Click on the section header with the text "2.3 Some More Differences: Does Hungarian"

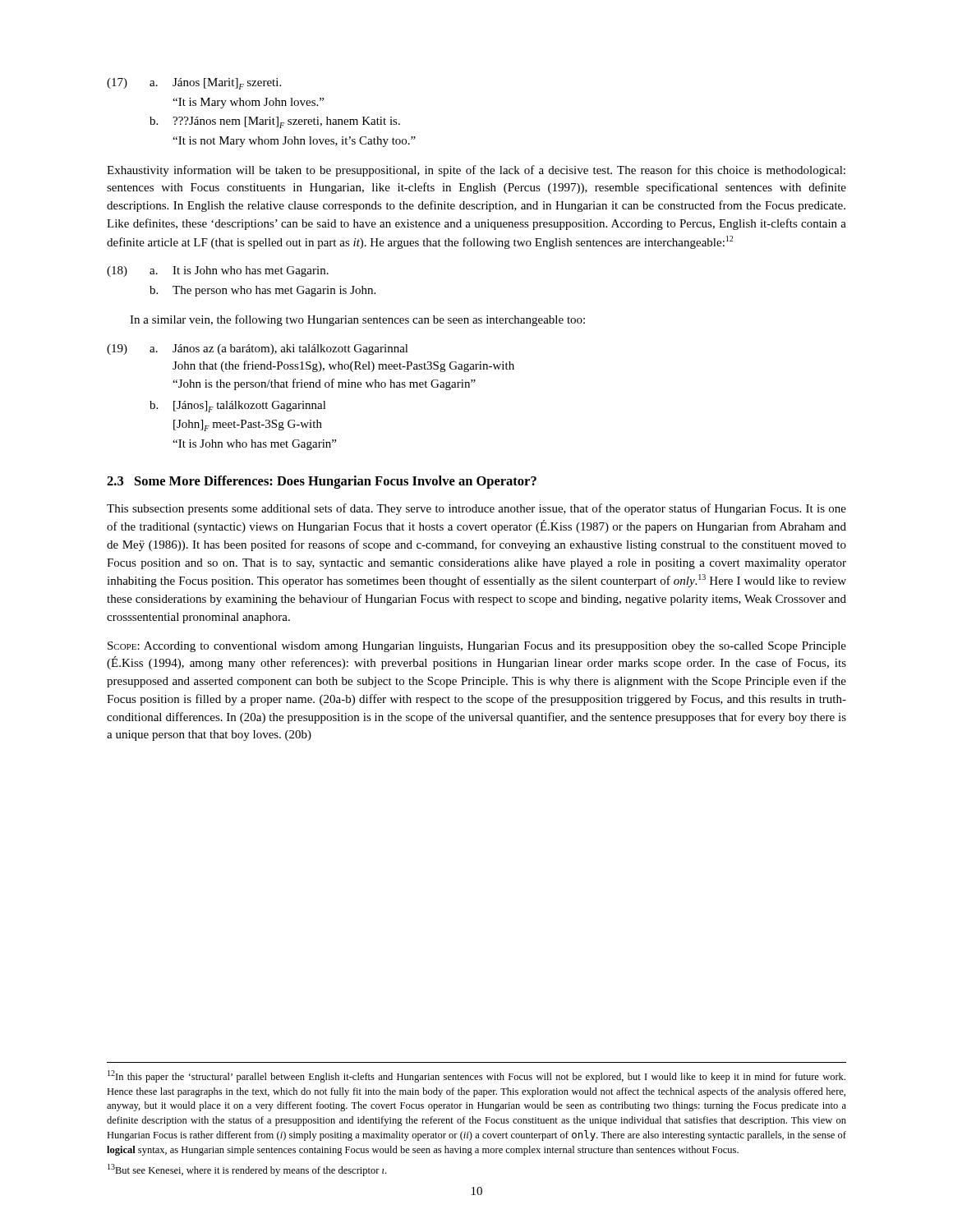[x=322, y=480]
